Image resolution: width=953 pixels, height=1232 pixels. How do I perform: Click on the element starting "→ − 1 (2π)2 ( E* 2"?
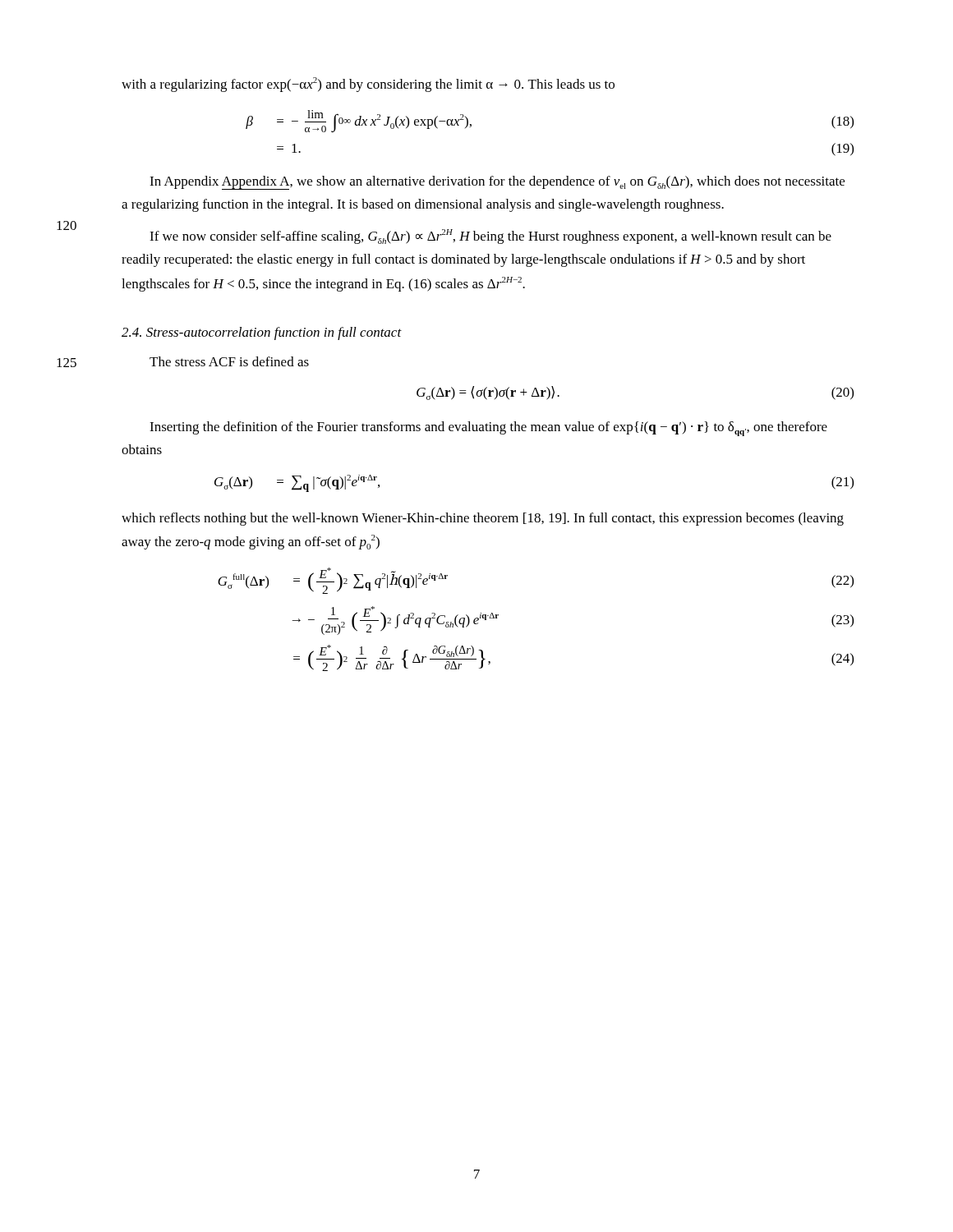397,621
